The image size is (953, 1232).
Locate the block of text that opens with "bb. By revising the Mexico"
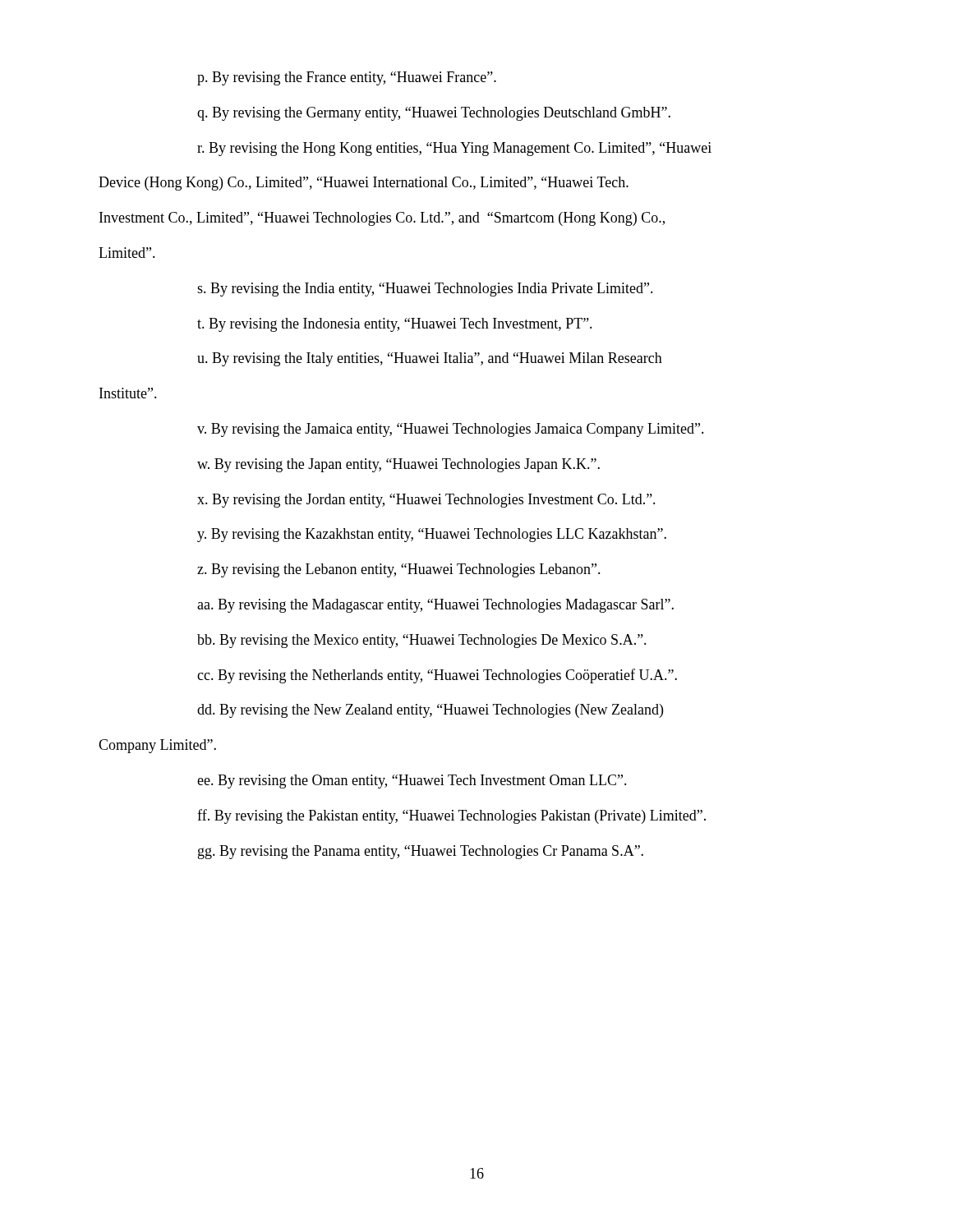(422, 640)
